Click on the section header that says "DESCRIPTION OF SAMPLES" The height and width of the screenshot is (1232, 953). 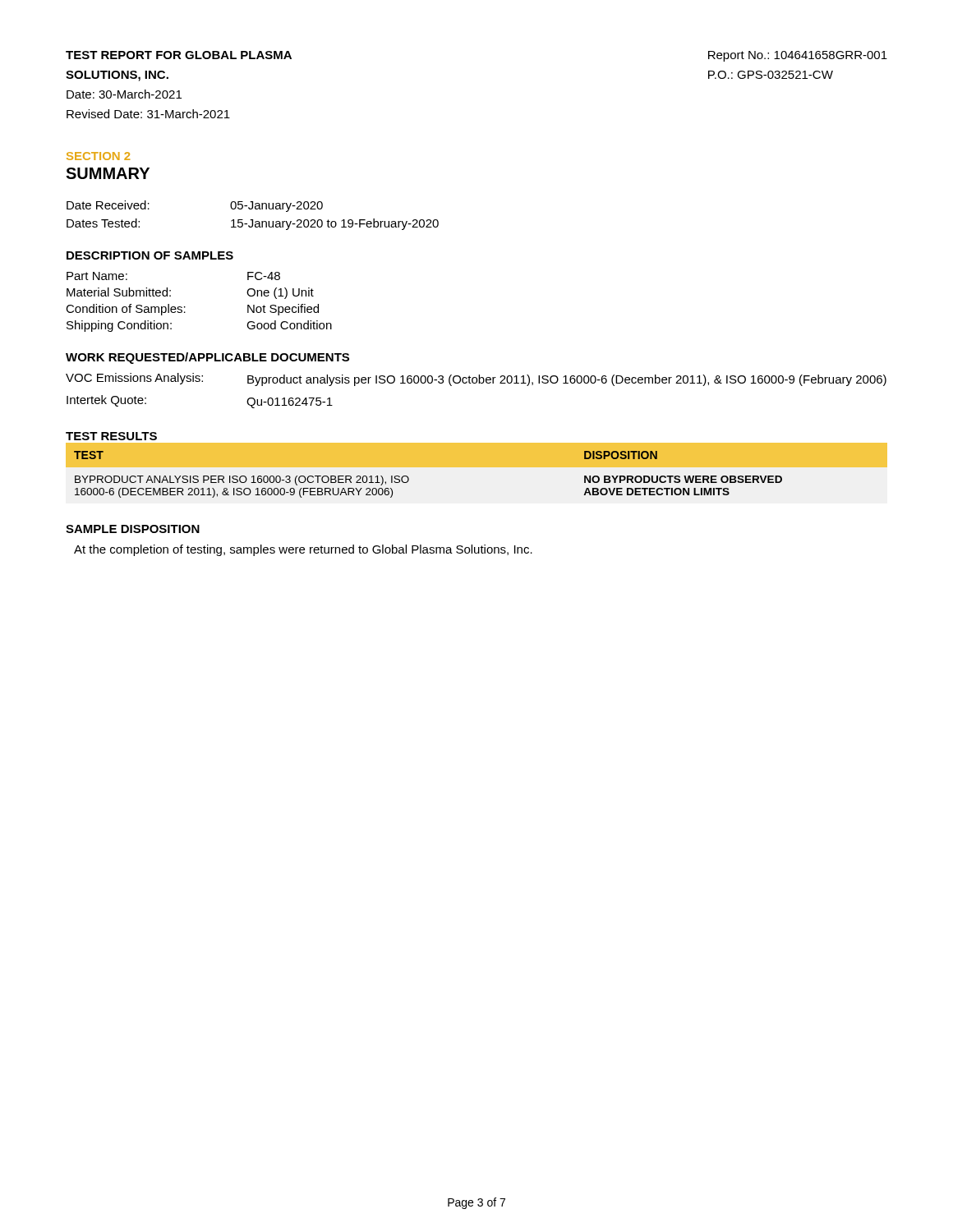[x=150, y=255]
